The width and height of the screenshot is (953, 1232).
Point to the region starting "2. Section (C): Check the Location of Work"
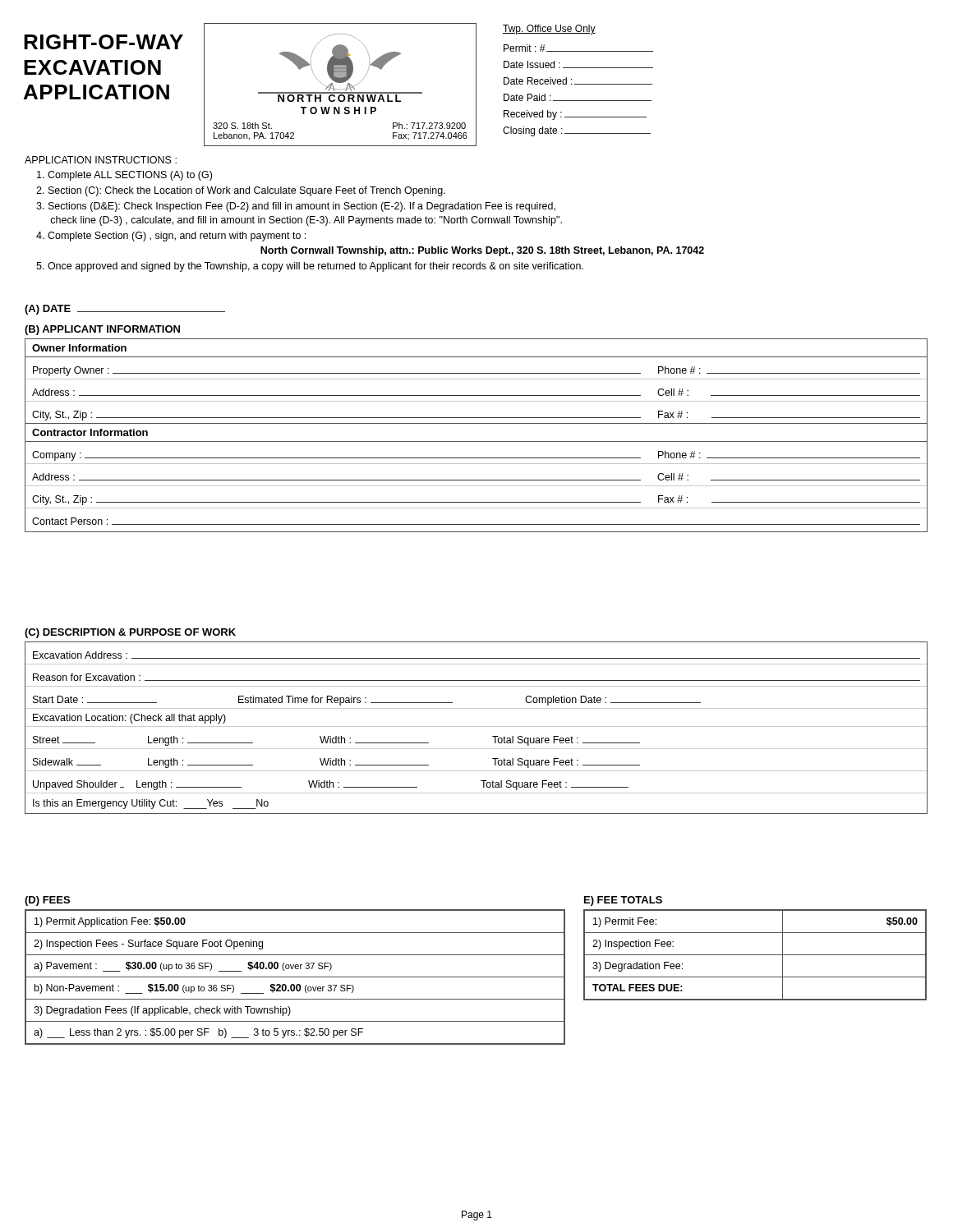(241, 190)
